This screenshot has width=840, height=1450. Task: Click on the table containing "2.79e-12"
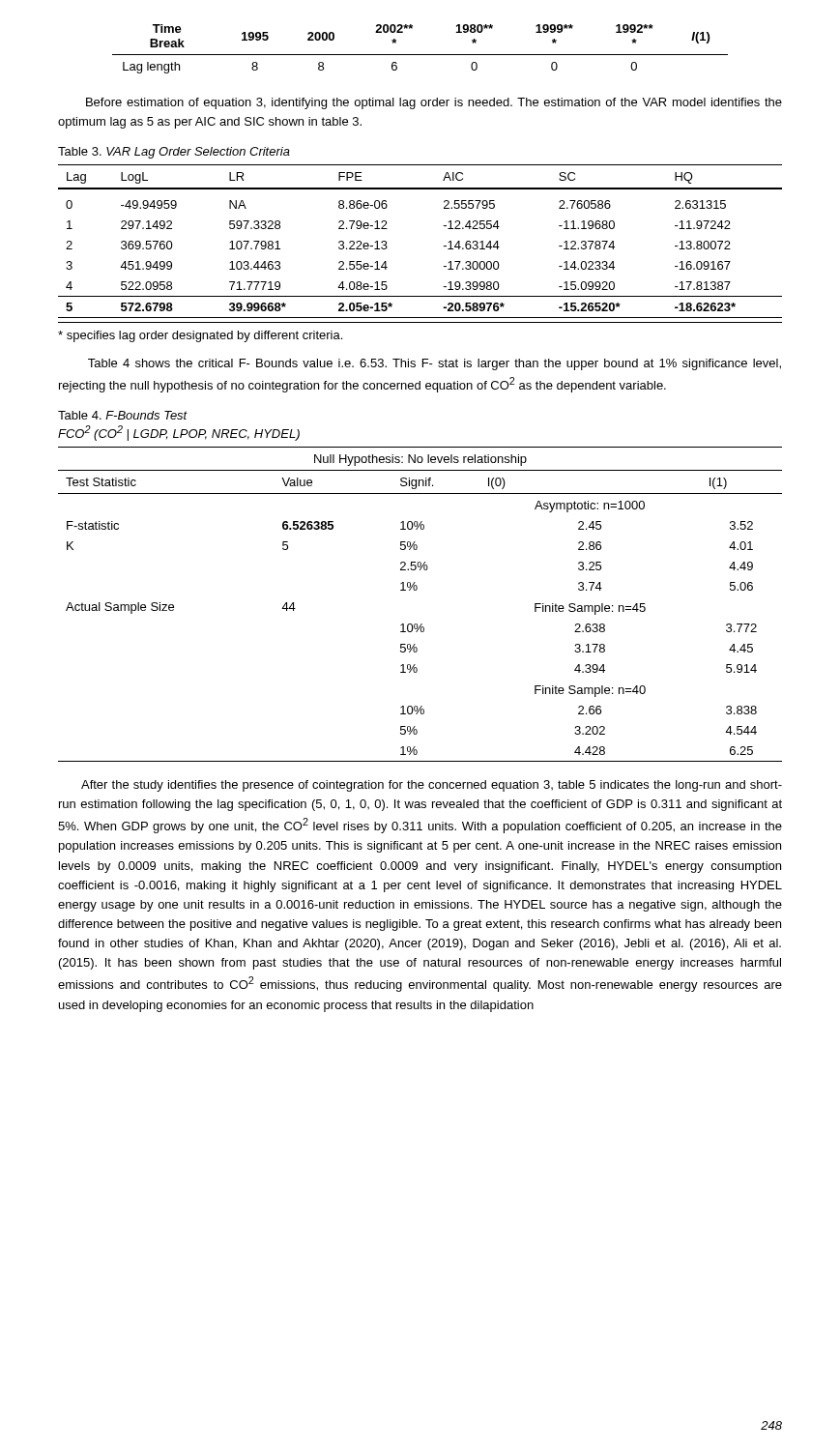click(x=420, y=241)
